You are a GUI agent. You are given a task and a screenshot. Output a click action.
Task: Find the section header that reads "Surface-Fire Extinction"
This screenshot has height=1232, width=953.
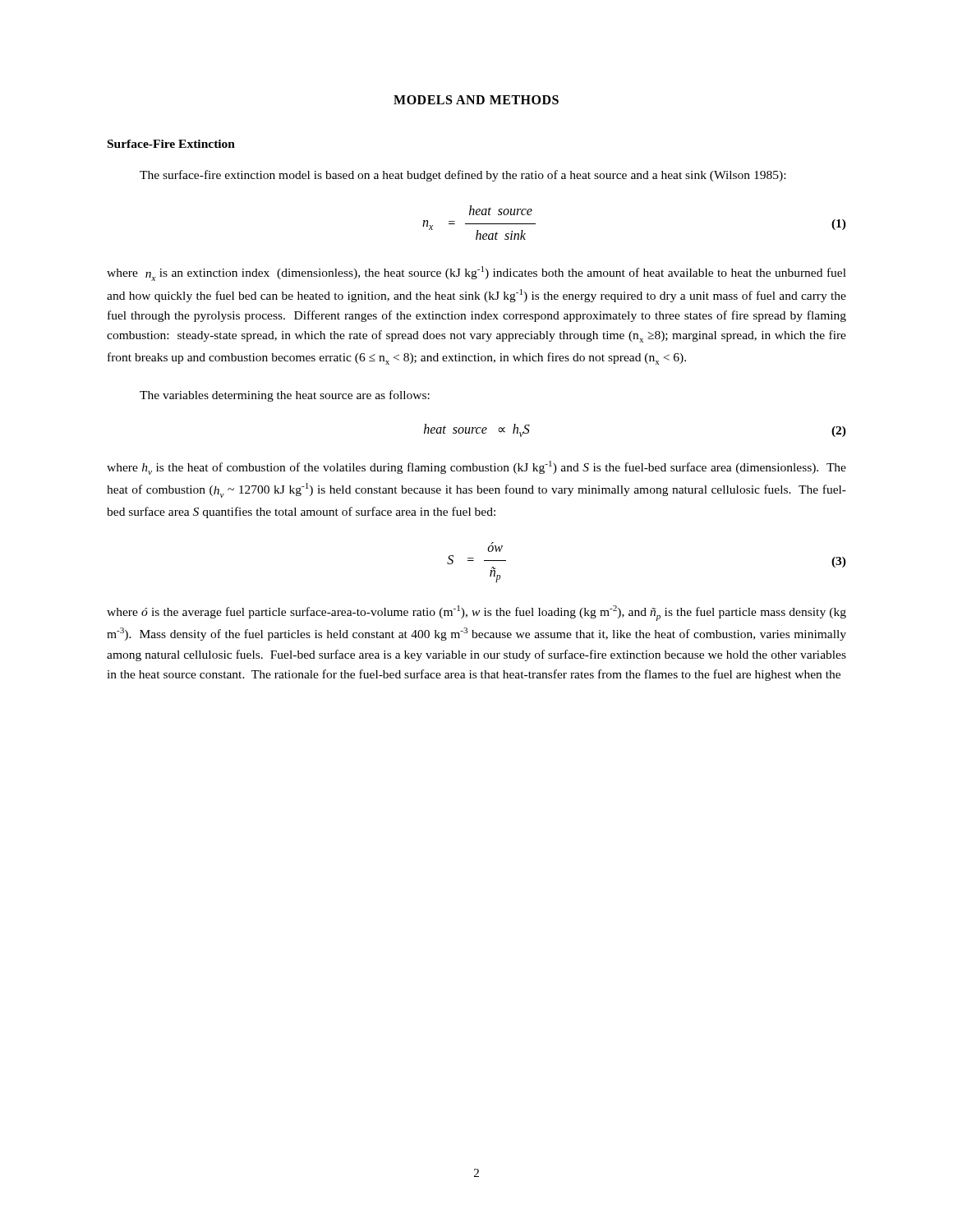(x=171, y=143)
